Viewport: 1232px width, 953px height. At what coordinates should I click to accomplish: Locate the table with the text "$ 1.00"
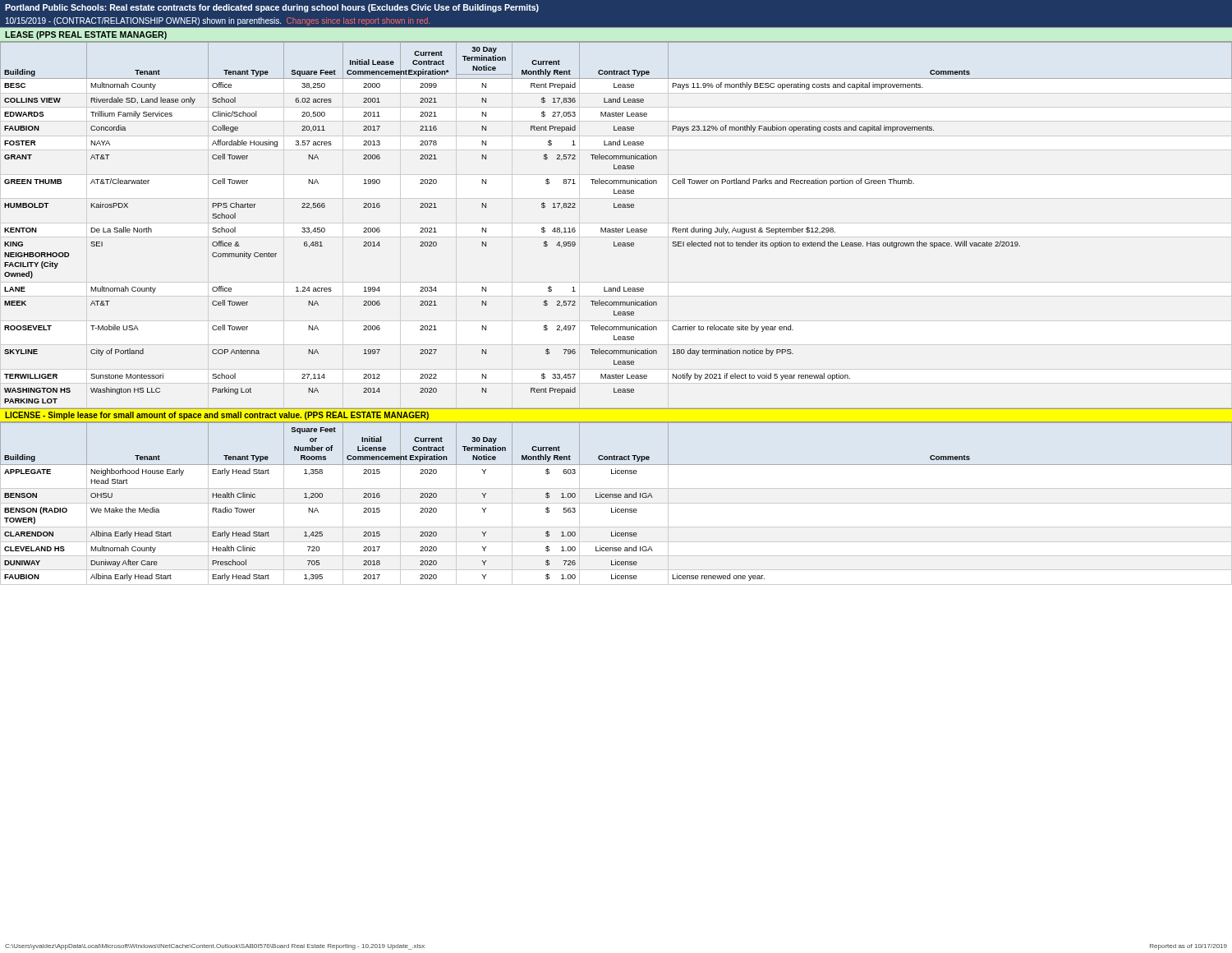point(616,504)
